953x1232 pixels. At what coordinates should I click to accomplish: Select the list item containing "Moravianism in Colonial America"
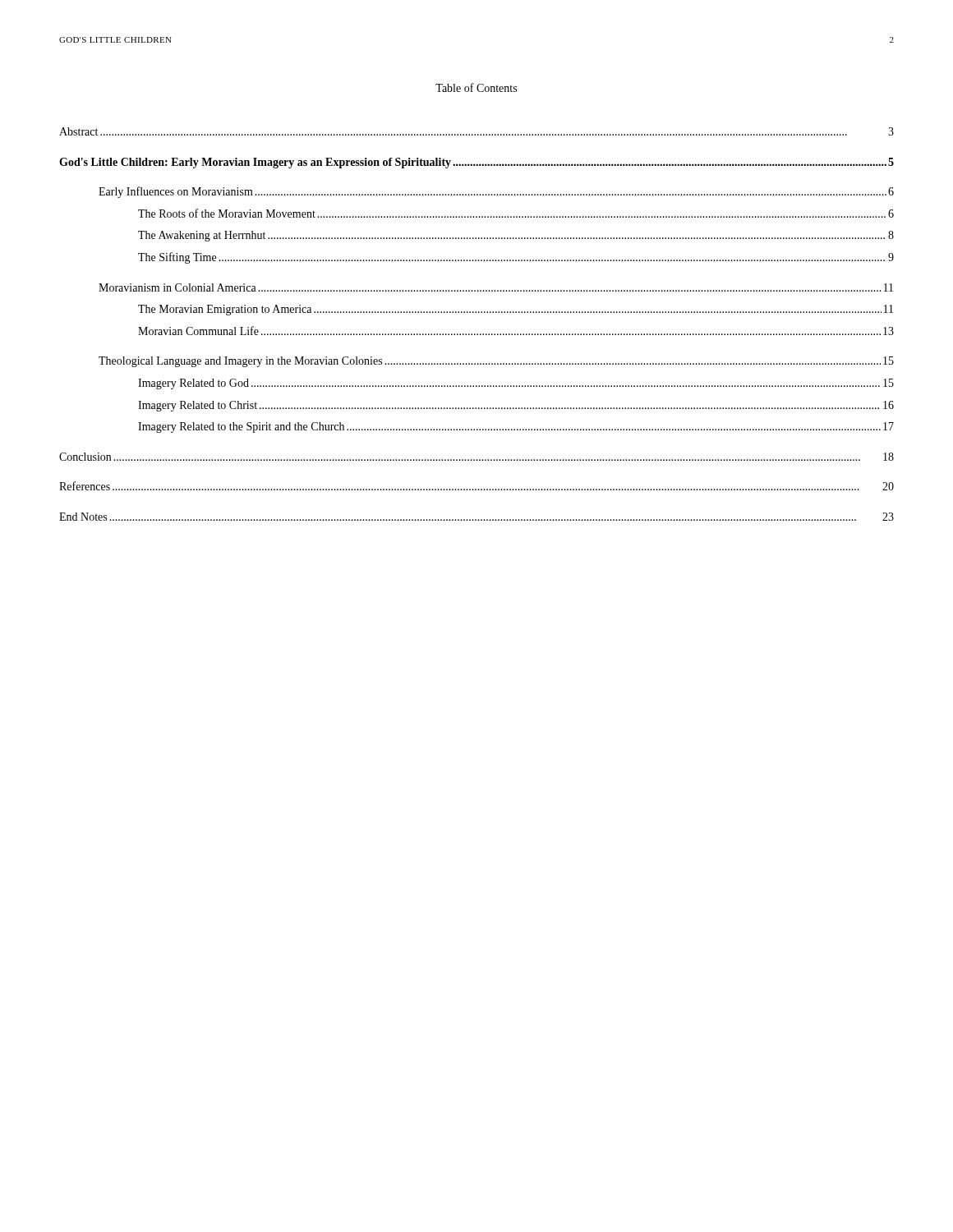[x=496, y=288]
